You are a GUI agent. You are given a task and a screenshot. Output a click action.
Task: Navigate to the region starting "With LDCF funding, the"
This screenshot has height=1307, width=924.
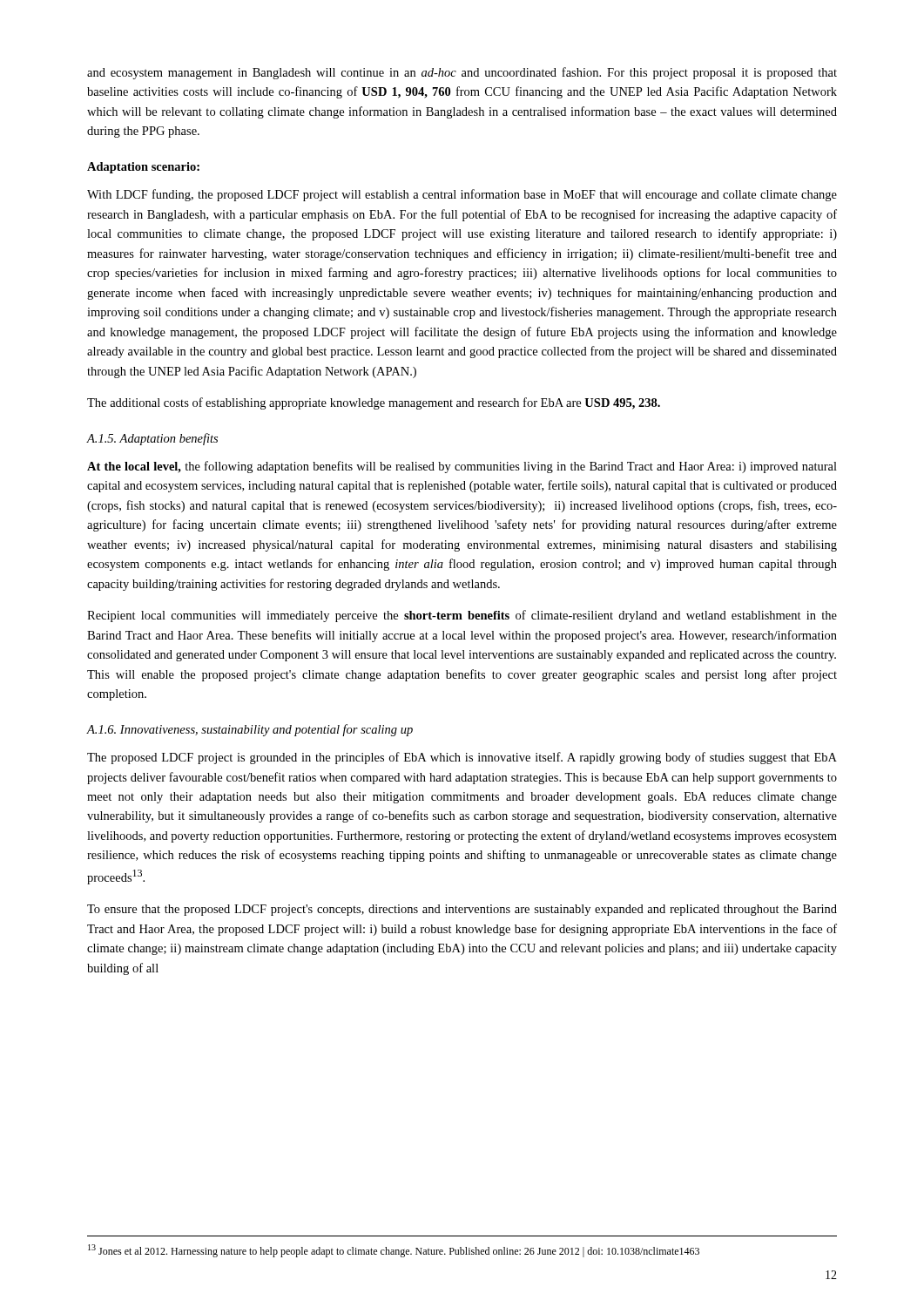pyautogui.click(x=462, y=283)
